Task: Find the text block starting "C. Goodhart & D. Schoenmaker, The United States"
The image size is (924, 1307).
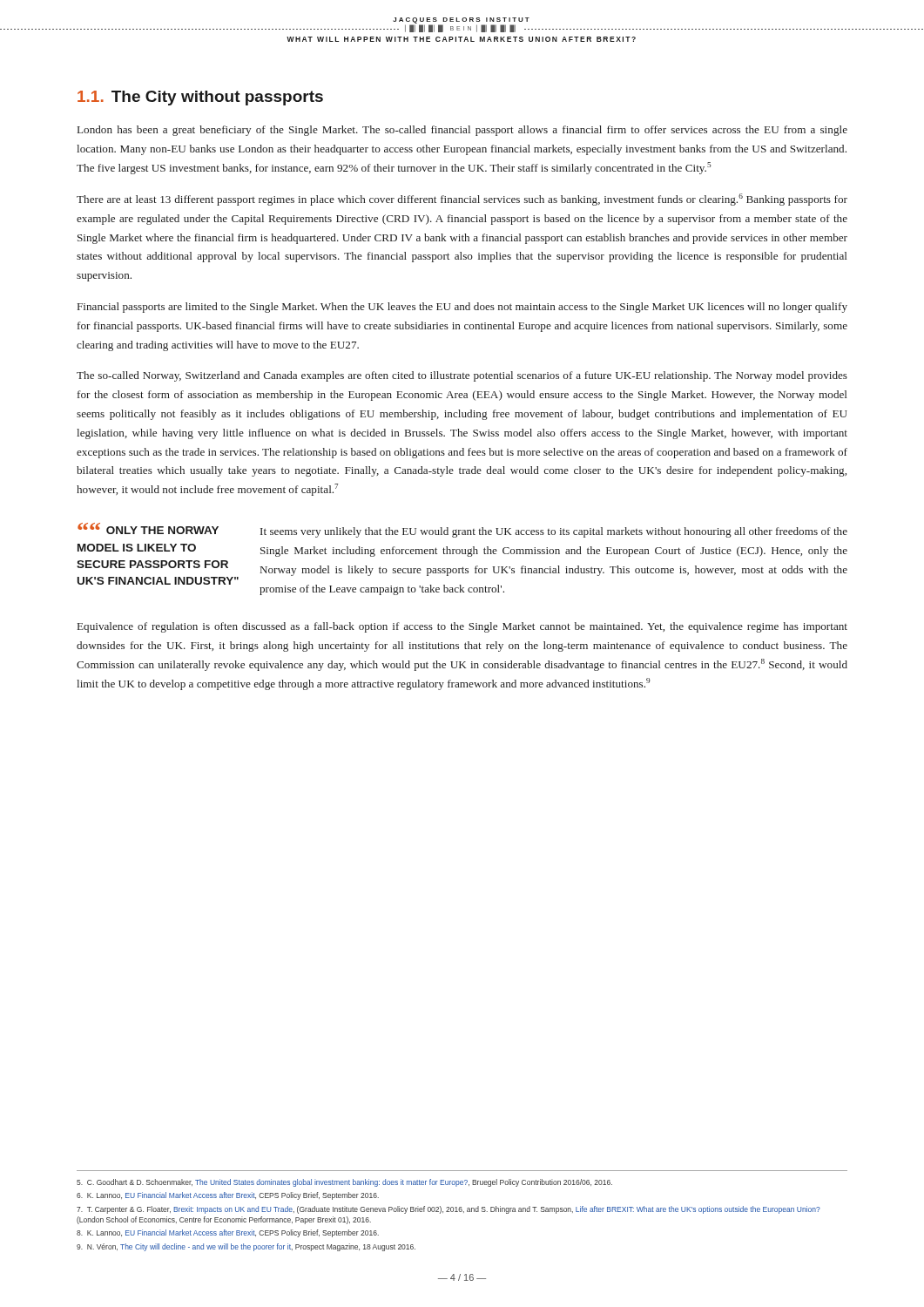Action: coord(345,1183)
